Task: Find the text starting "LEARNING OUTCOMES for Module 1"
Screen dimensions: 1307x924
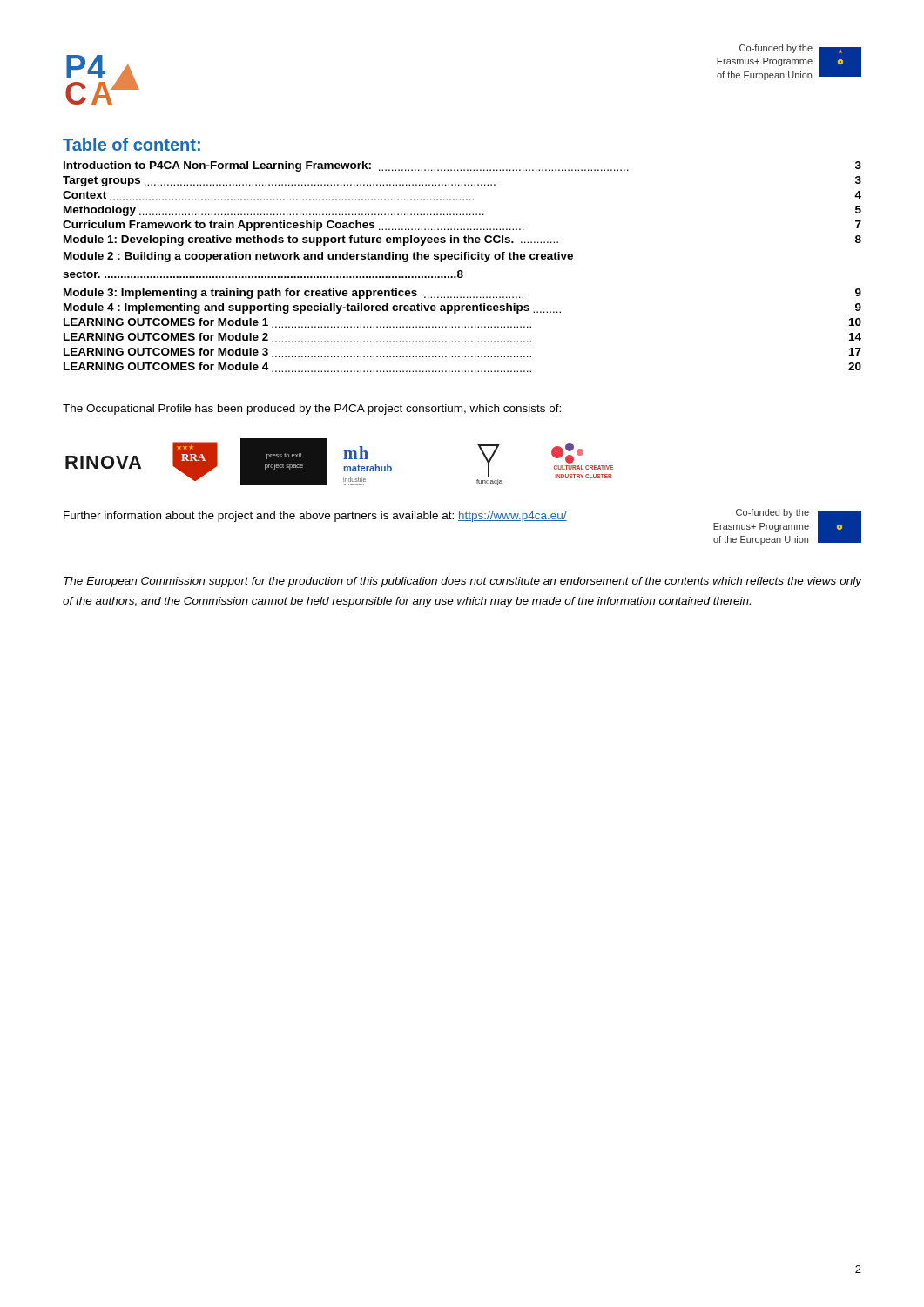Action: [462, 322]
